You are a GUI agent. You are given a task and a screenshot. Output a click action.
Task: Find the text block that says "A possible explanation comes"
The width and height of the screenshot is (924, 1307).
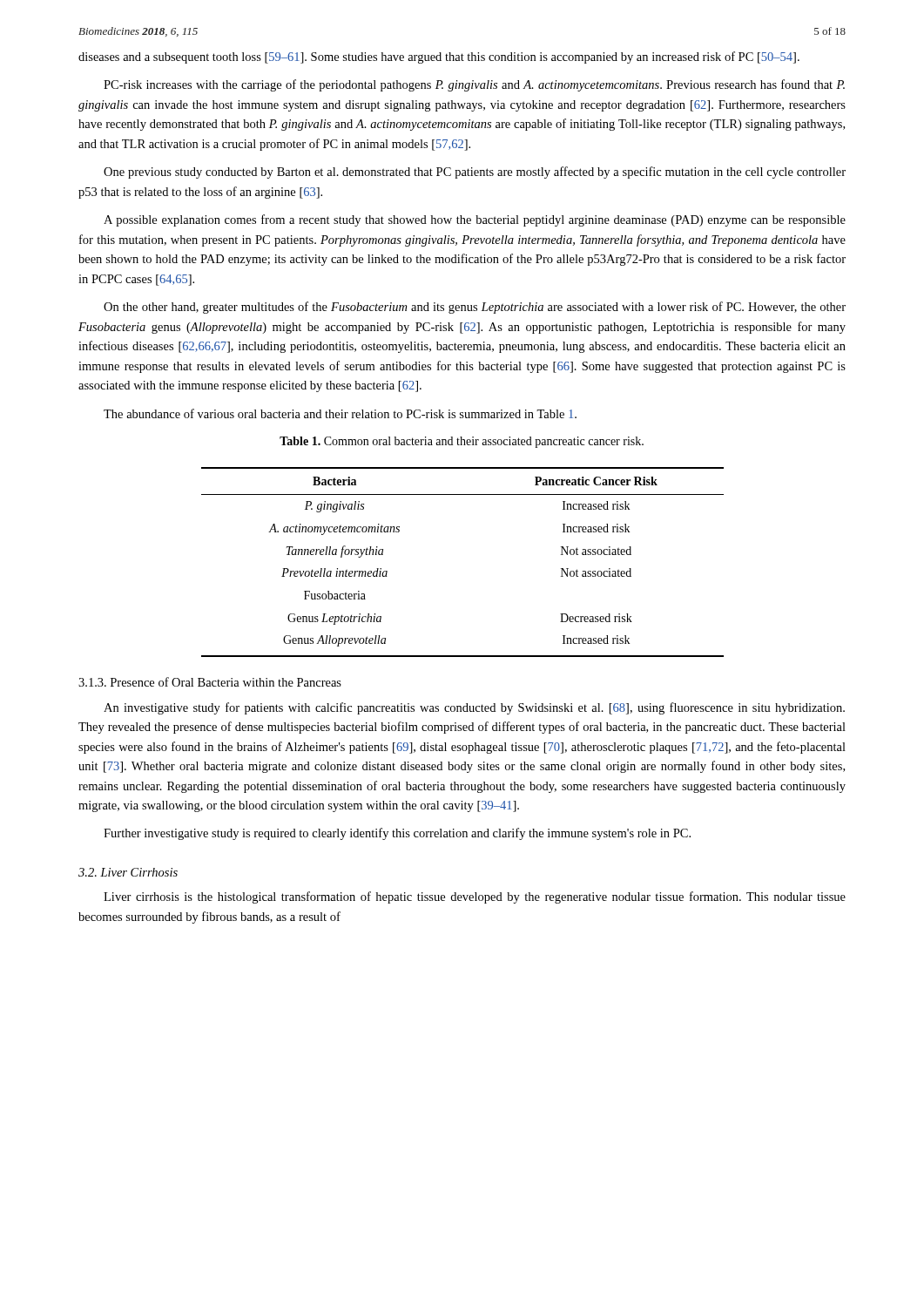coord(462,249)
